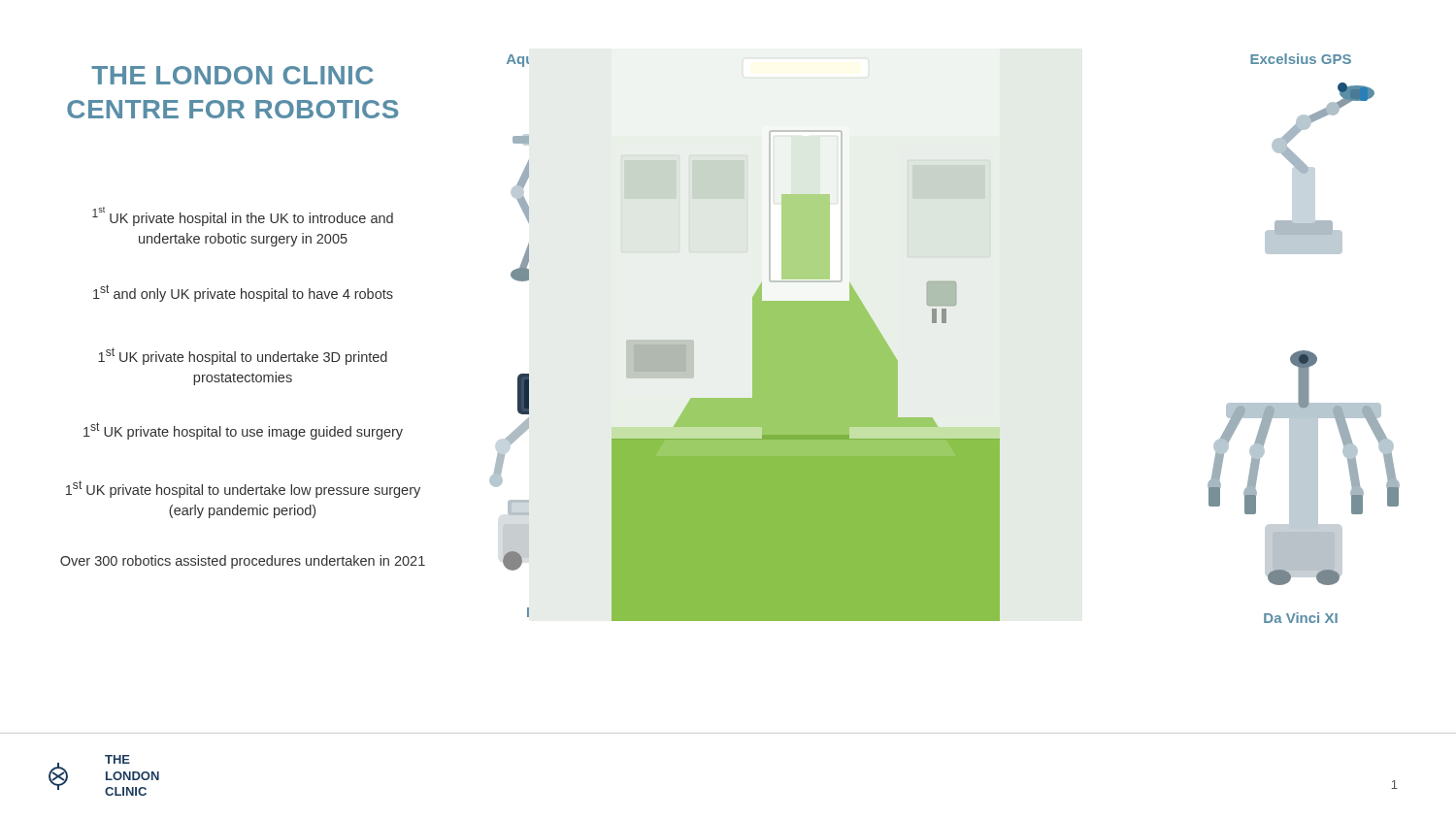Viewport: 1456px width, 819px height.
Task: Locate the text block starting "Aqua Beam"
Action: click(518, 61)
